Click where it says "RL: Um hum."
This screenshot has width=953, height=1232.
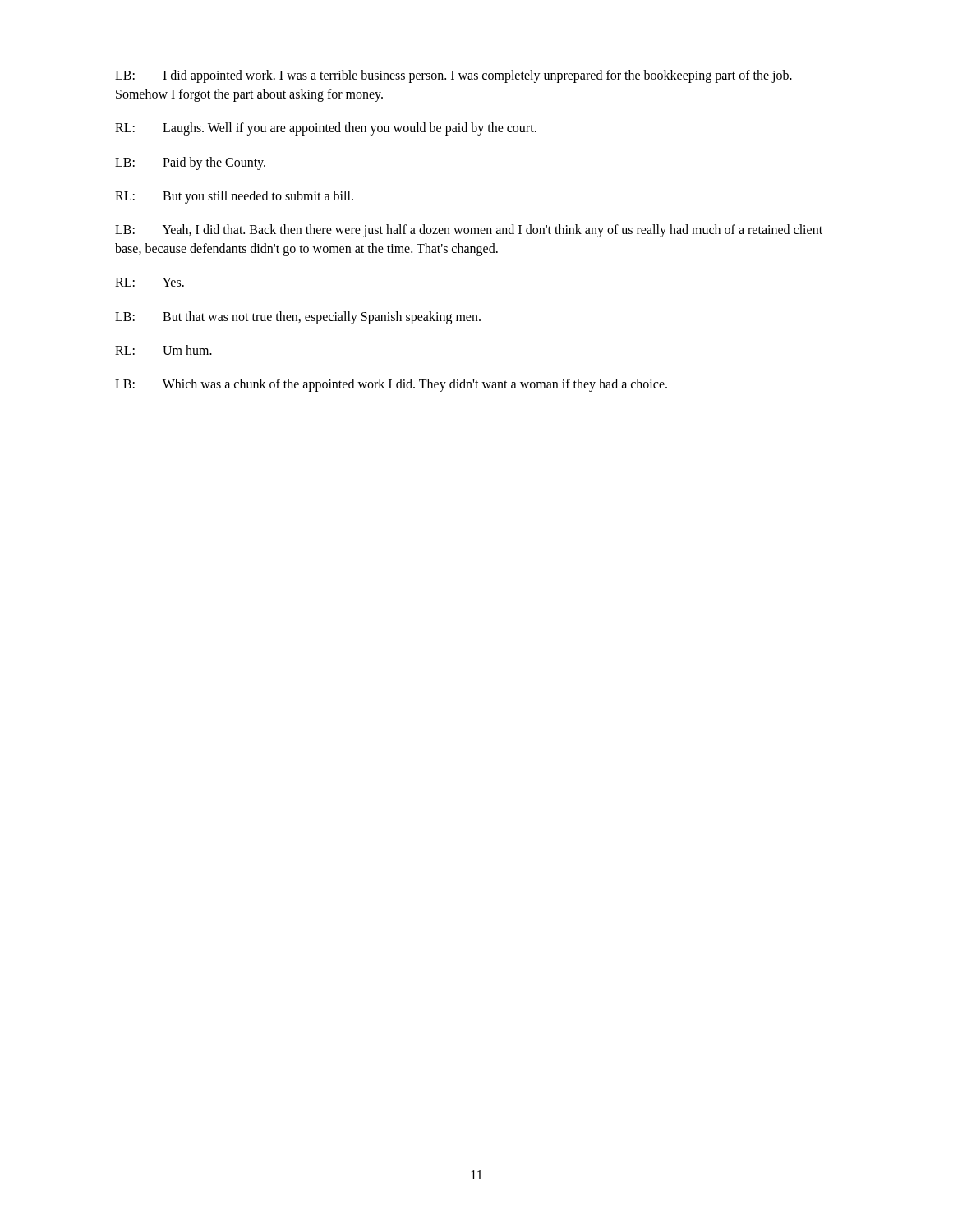click(x=164, y=350)
